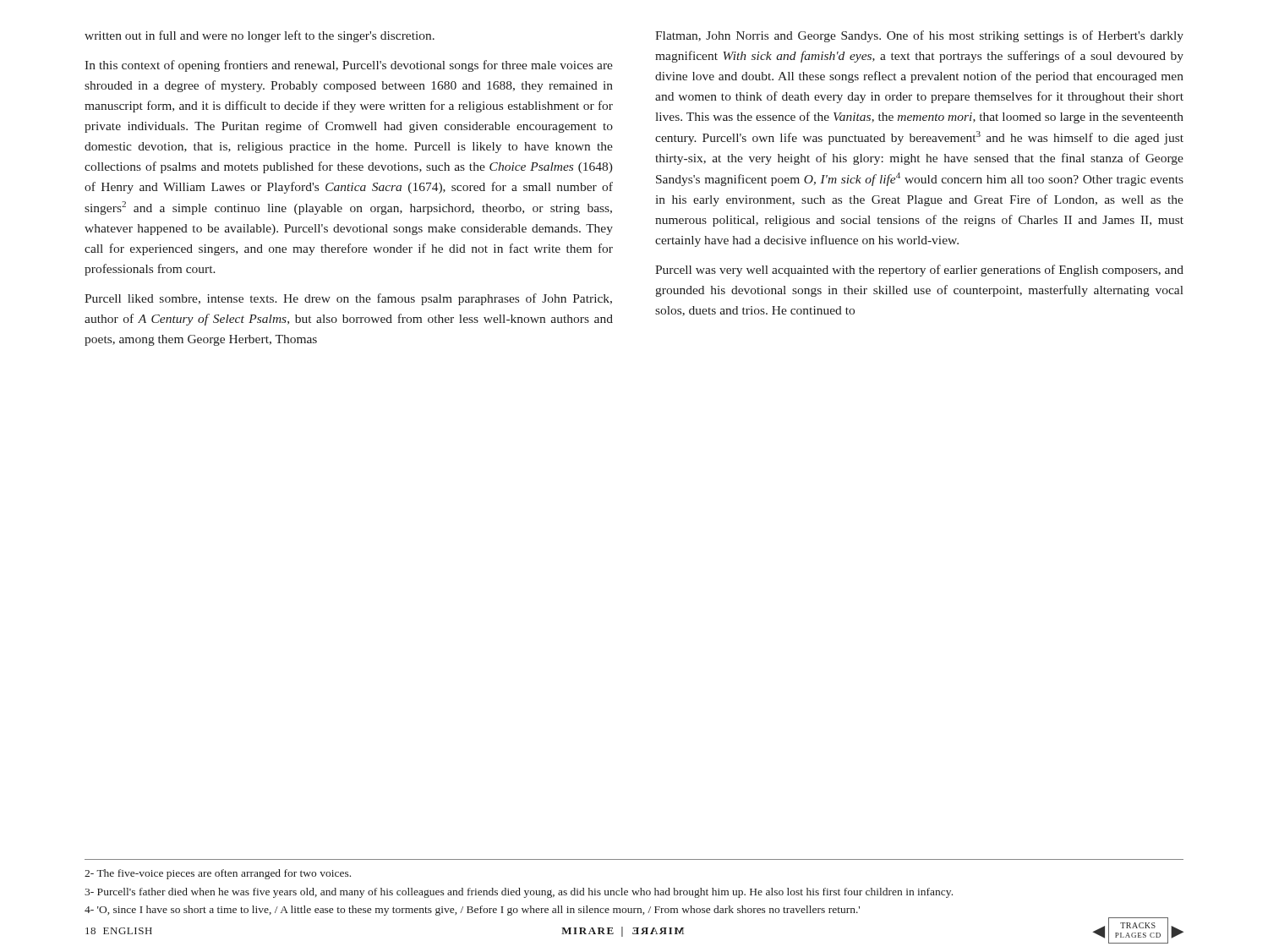
Task: Locate the block of text that opens with "4- 'O, since I"
Action: click(x=472, y=910)
